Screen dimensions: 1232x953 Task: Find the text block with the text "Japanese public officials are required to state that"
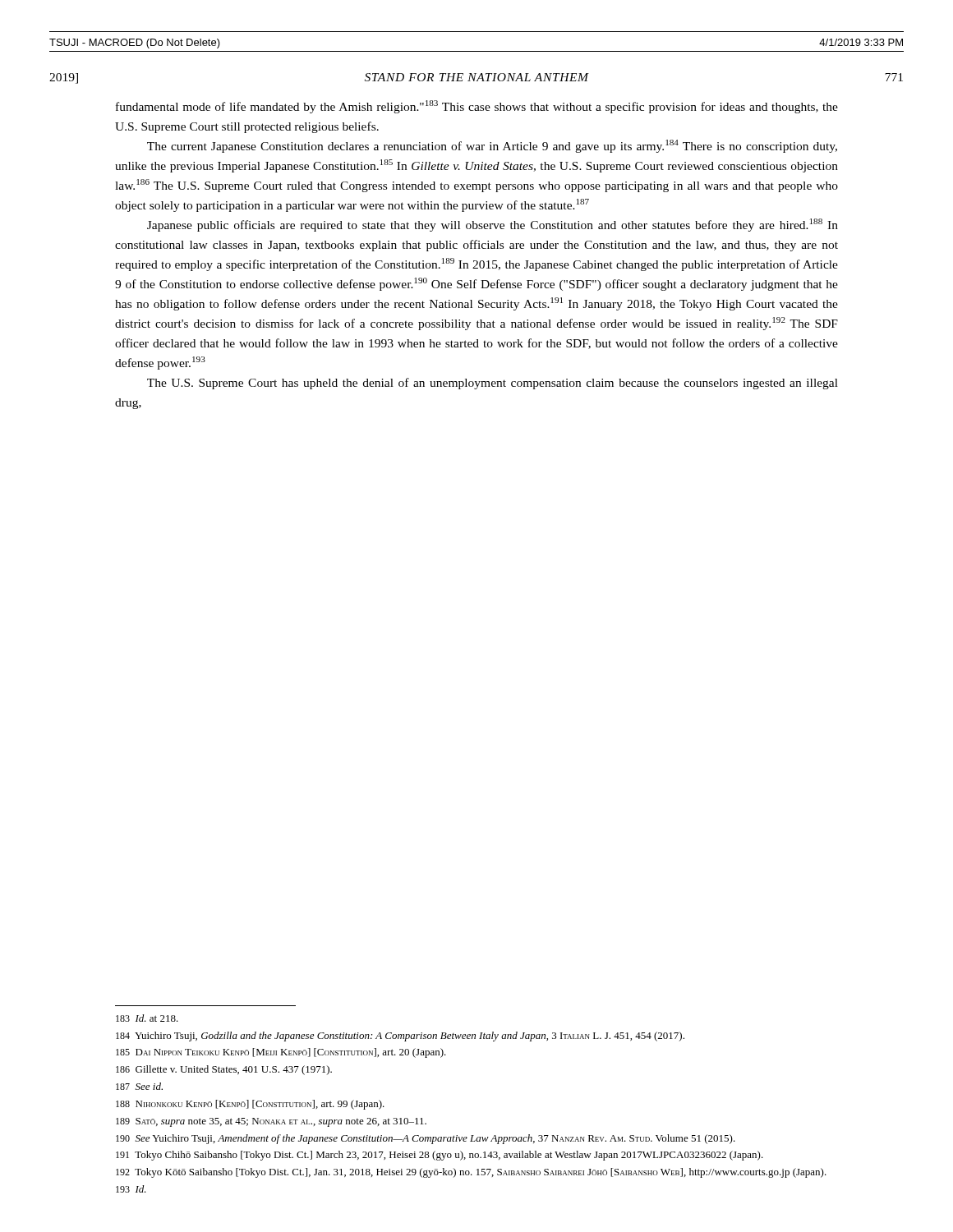[x=476, y=294]
